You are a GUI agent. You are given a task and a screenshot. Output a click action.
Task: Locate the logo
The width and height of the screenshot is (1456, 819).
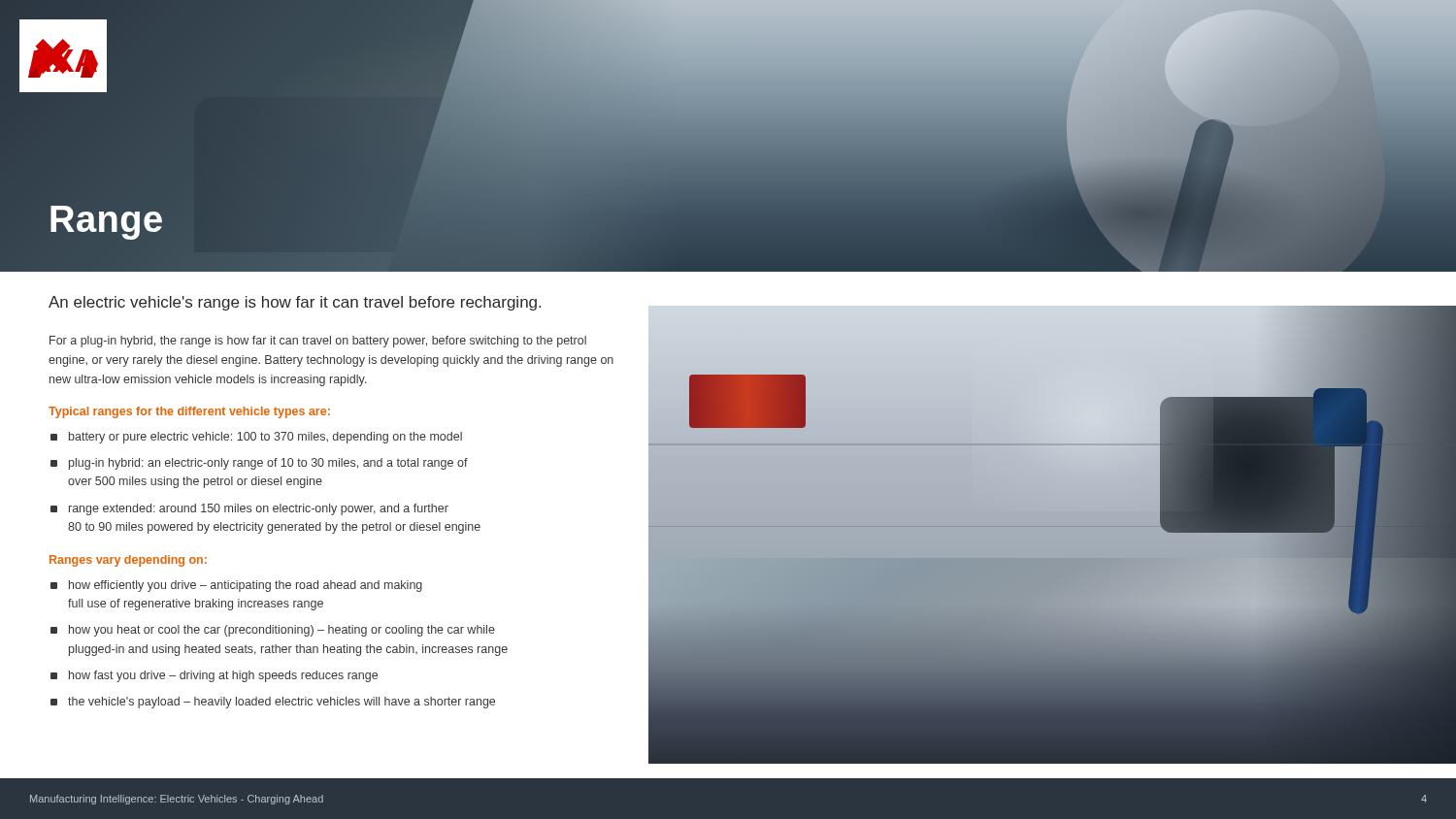coord(63,56)
